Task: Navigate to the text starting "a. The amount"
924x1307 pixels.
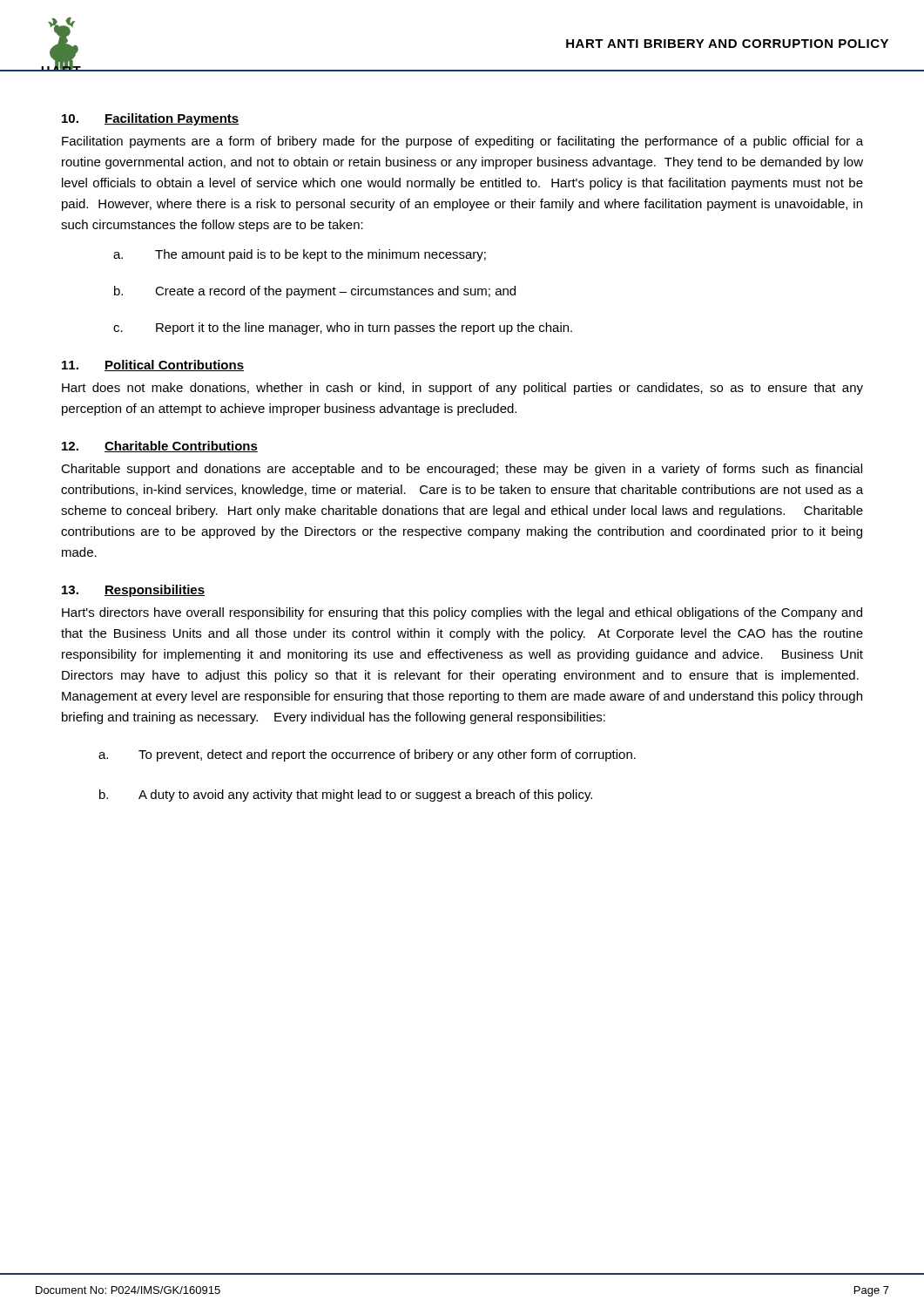Action: point(300,254)
